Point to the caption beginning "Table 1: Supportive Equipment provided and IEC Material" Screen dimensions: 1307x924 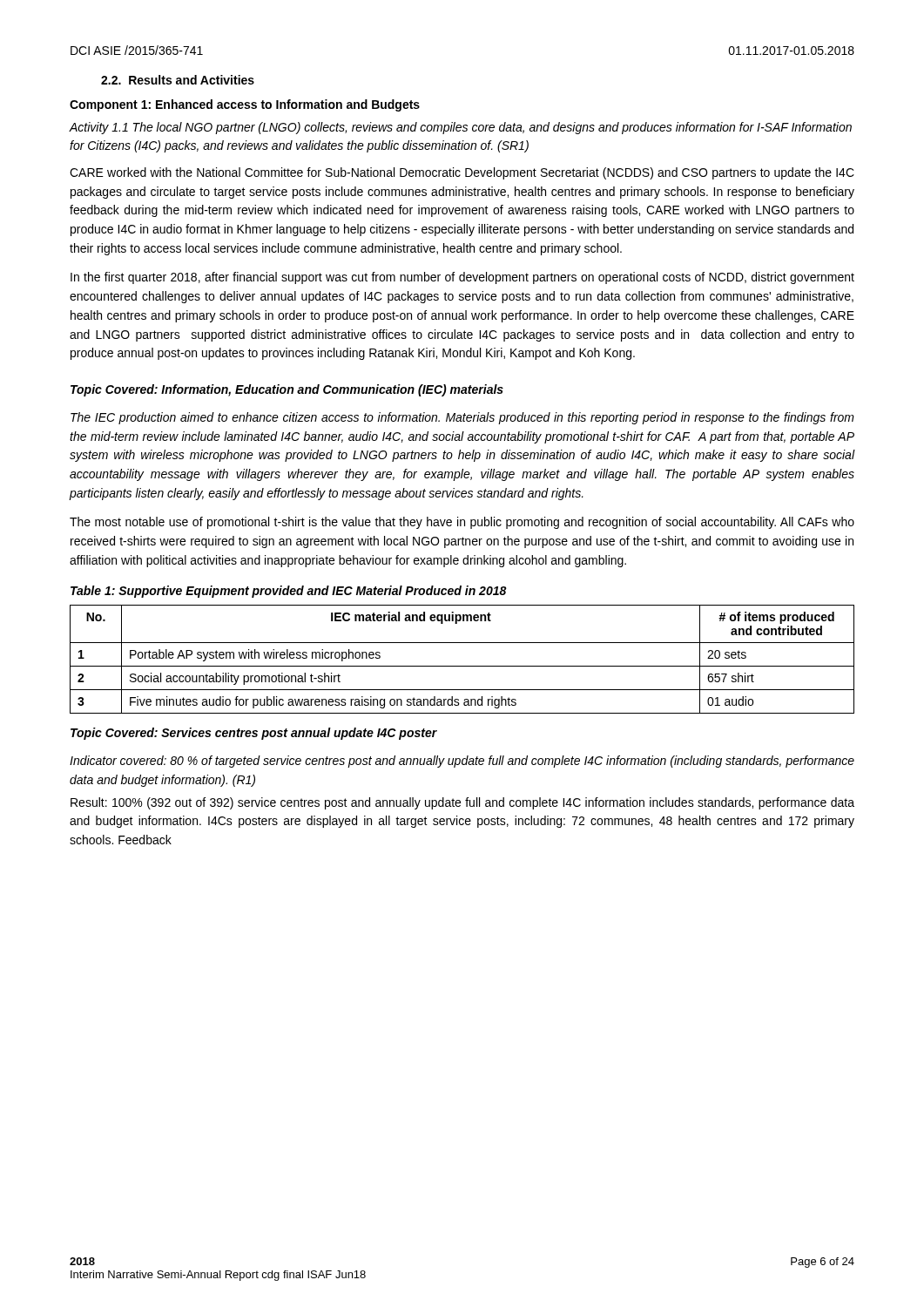tap(288, 591)
